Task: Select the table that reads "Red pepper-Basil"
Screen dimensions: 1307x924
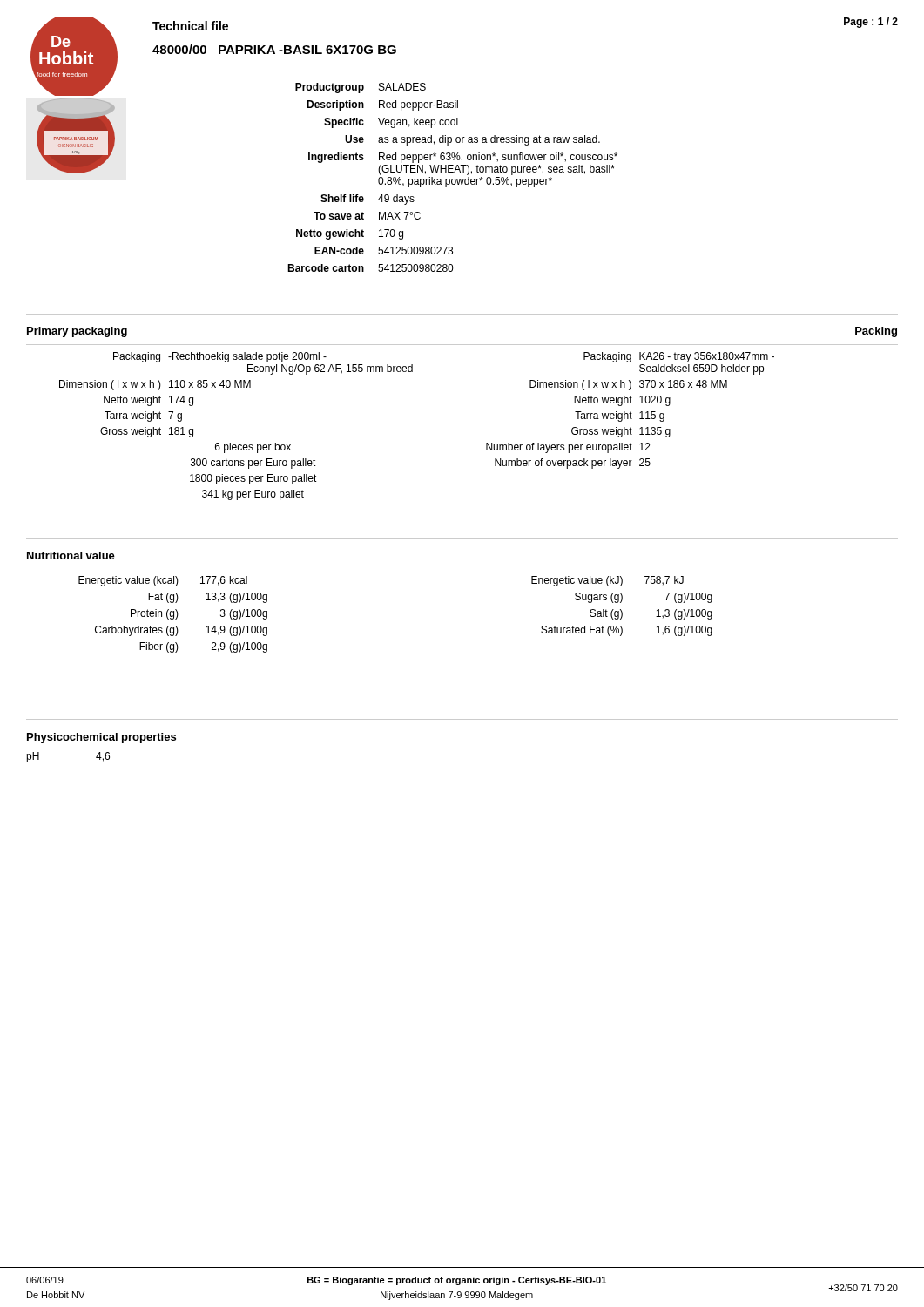Action: 557,178
